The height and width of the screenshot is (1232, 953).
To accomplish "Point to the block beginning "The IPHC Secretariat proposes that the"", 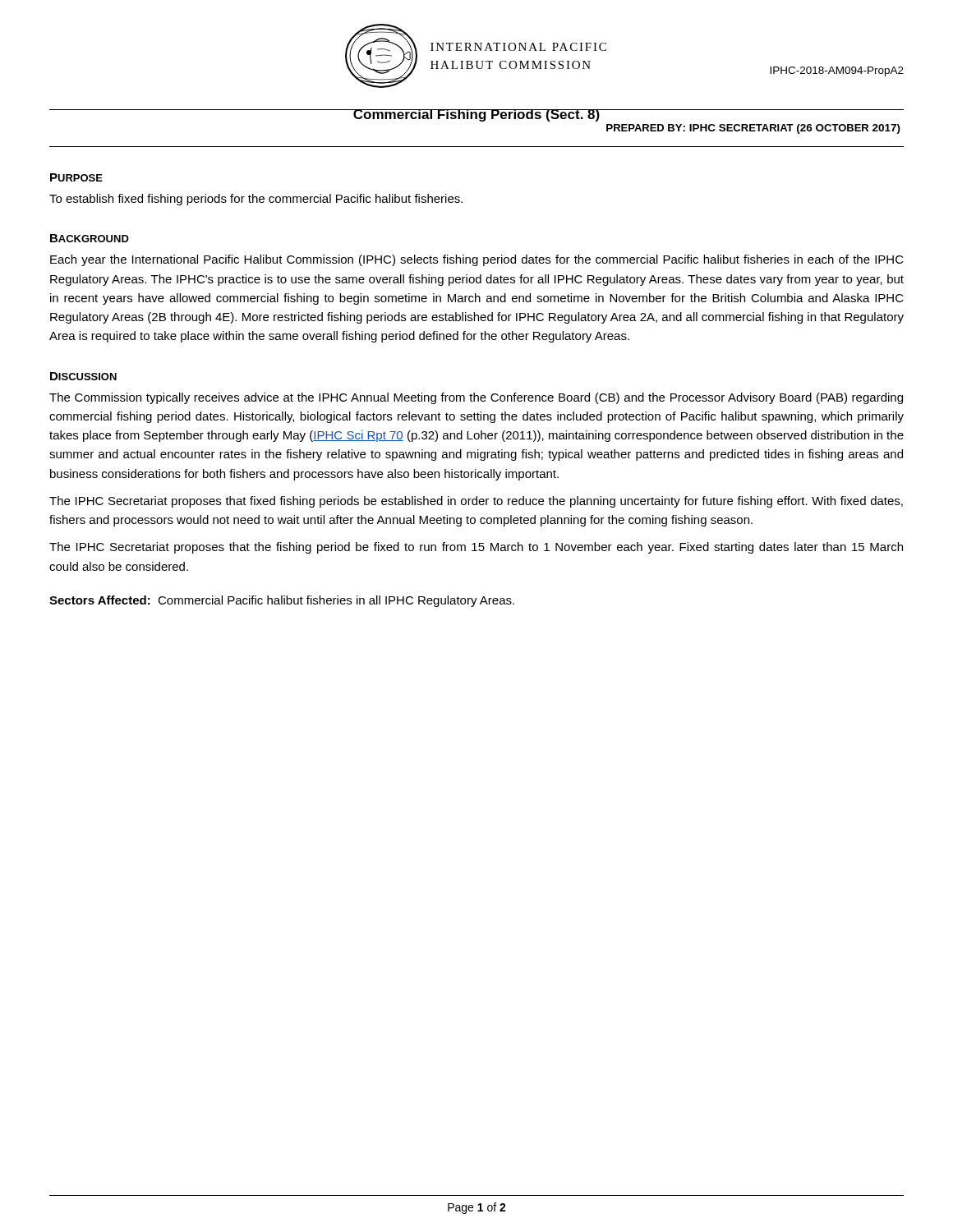I will point(476,556).
